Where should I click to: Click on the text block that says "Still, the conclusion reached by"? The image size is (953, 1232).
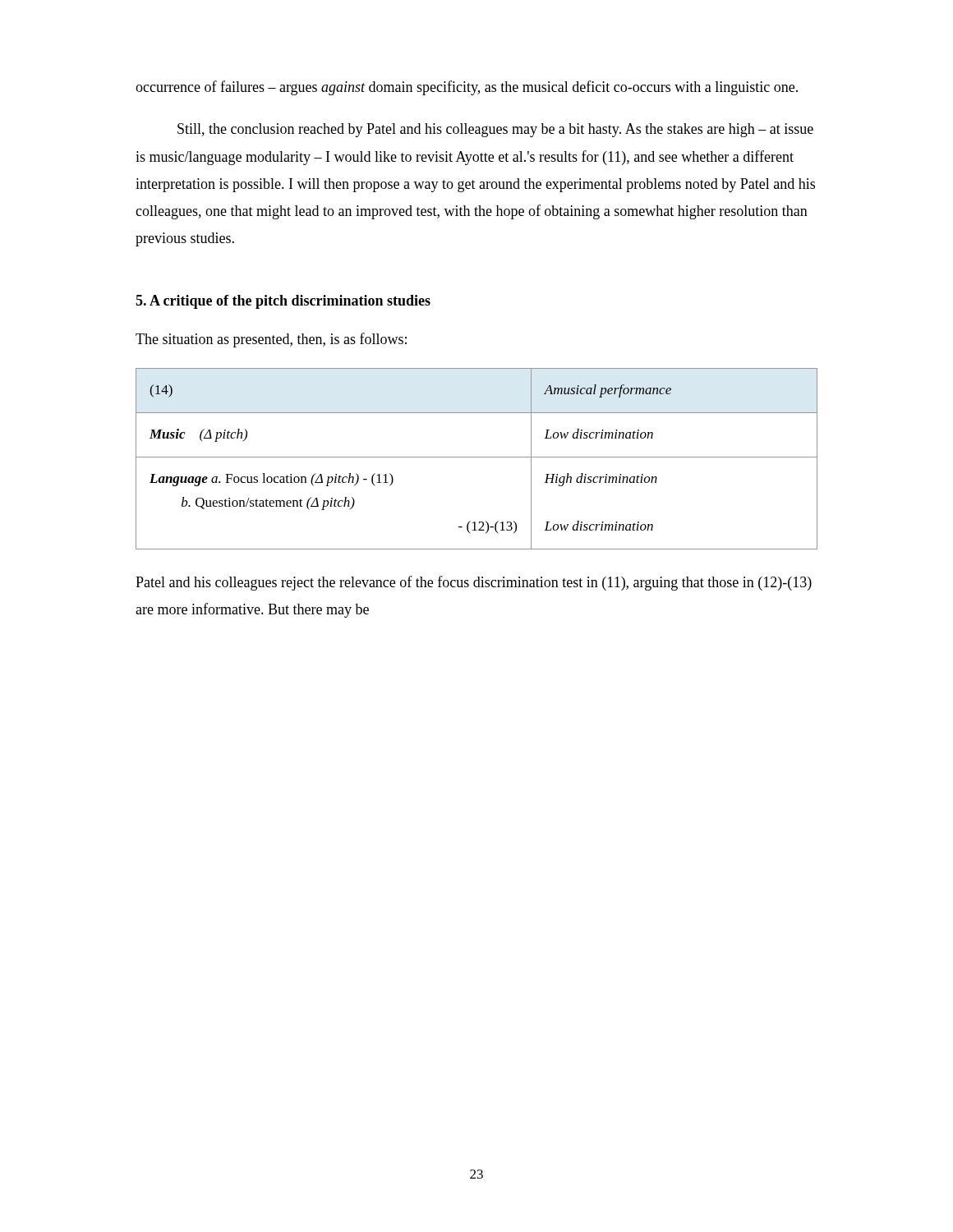pos(476,184)
